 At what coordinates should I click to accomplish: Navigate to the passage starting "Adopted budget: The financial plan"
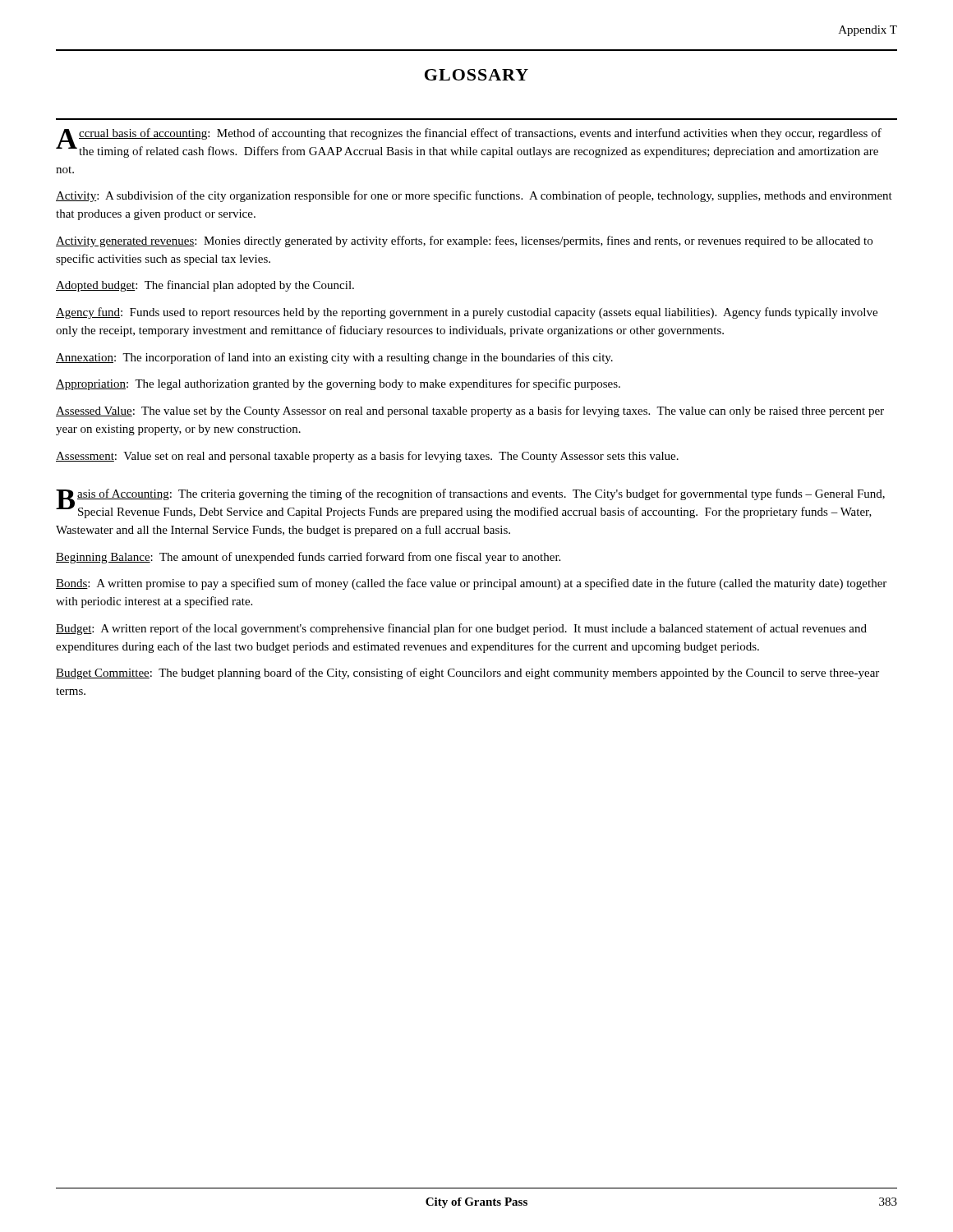point(205,286)
